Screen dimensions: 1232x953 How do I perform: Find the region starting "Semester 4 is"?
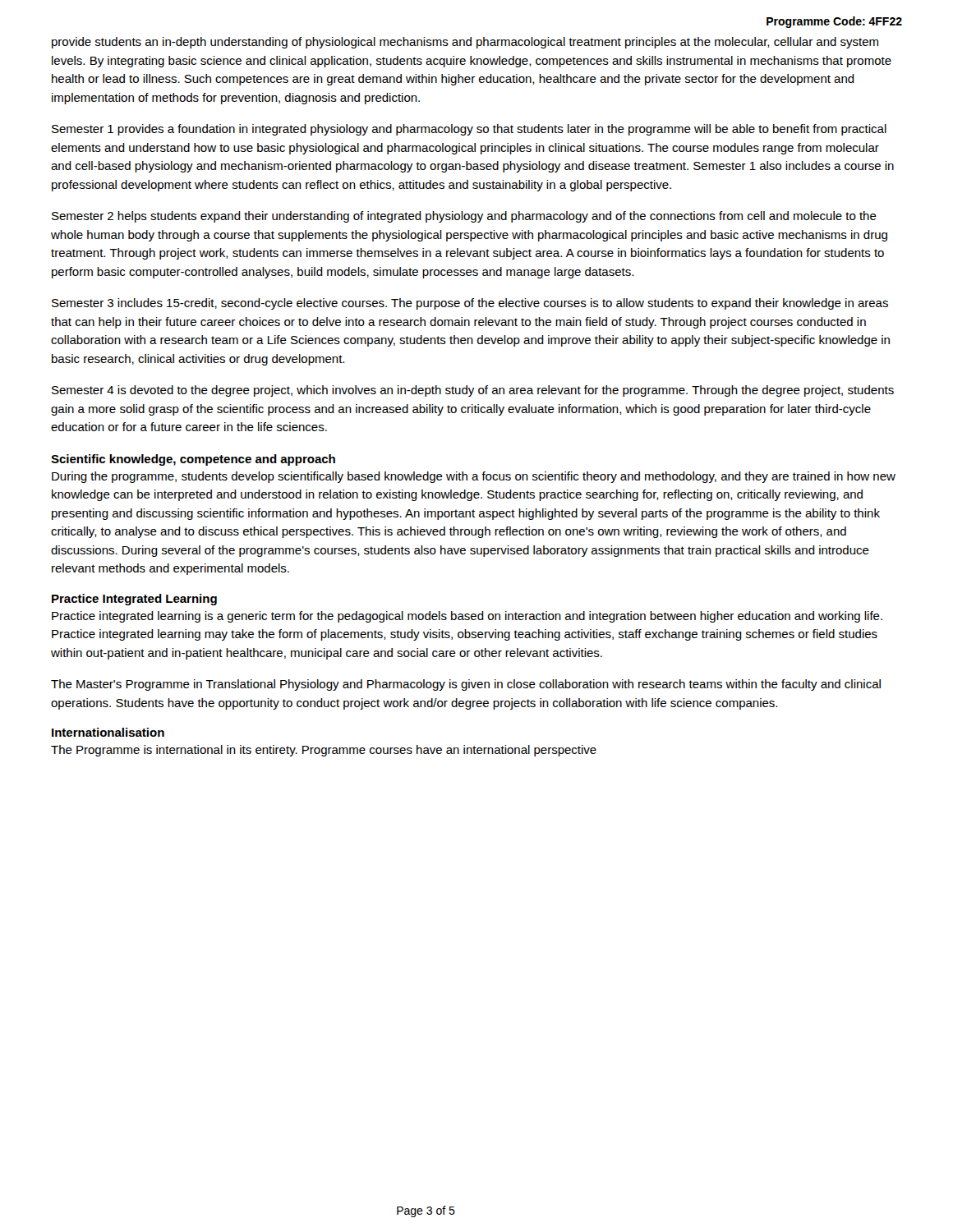476,409
